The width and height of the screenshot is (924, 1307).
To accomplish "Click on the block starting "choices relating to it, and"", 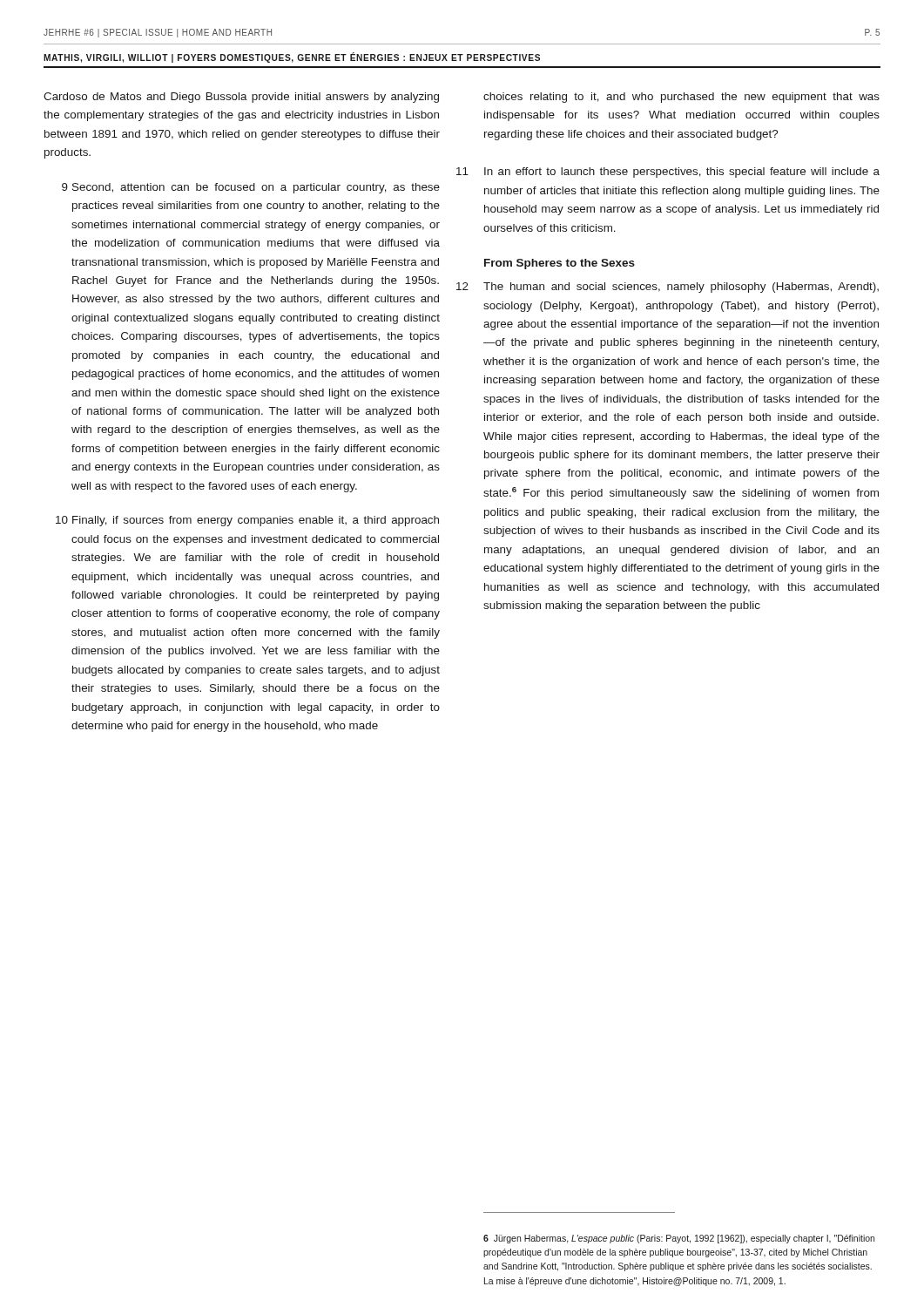I will pyautogui.click(x=681, y=115).
